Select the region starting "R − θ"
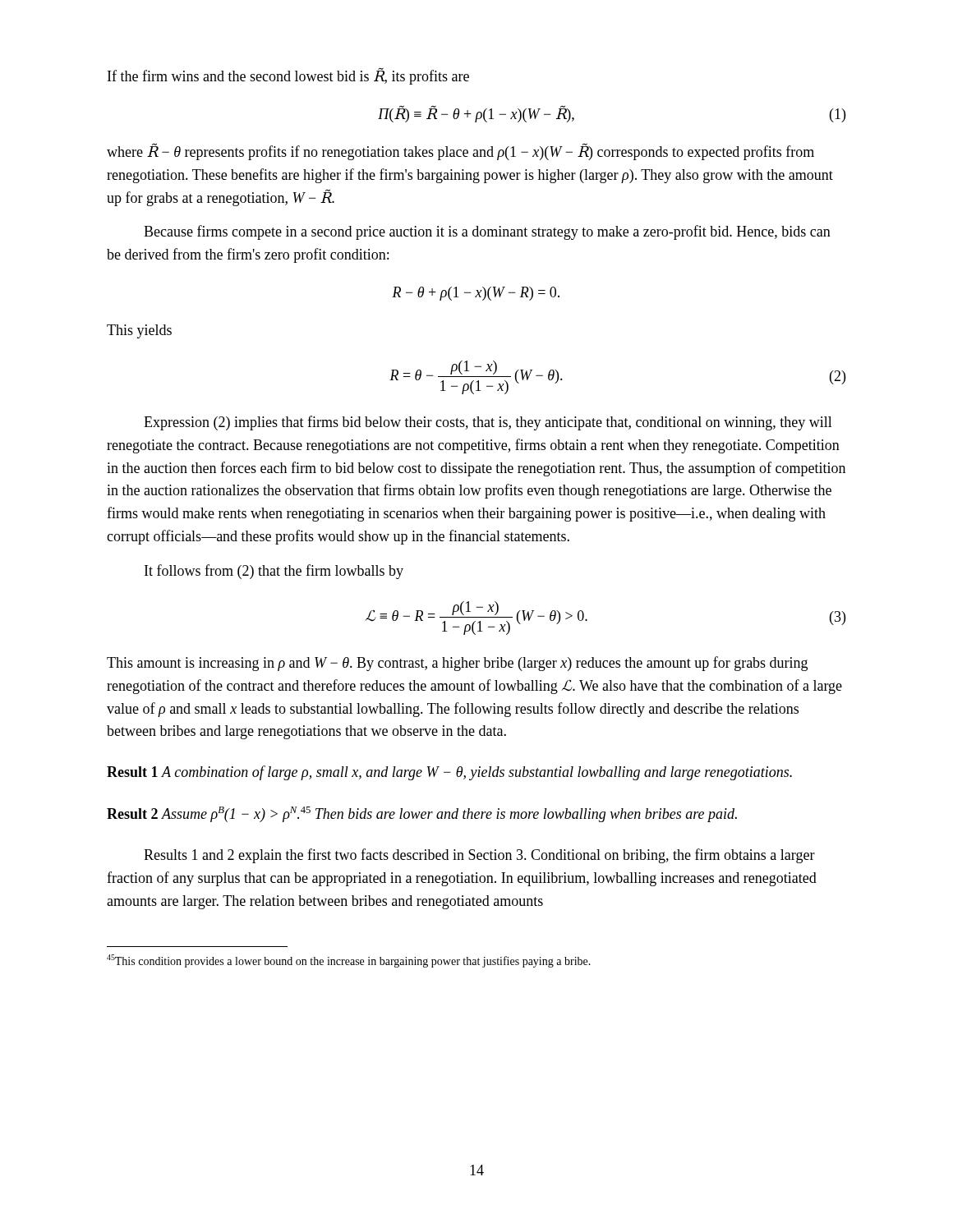Image resolution: width=953 pixels, height=1232 pixels. (476, 293)
